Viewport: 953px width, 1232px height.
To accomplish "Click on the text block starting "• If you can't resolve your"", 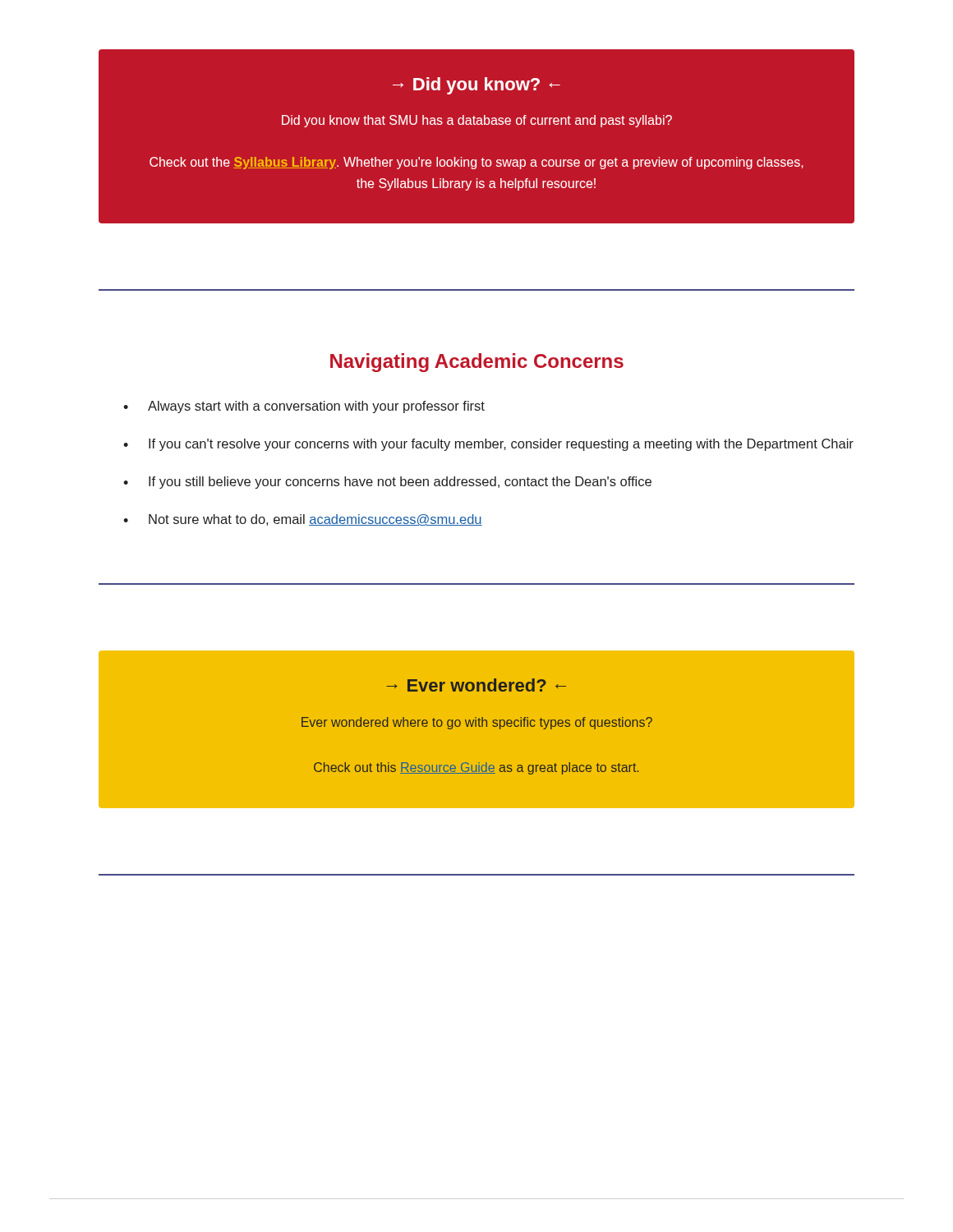I will click(x=489, y=445).
